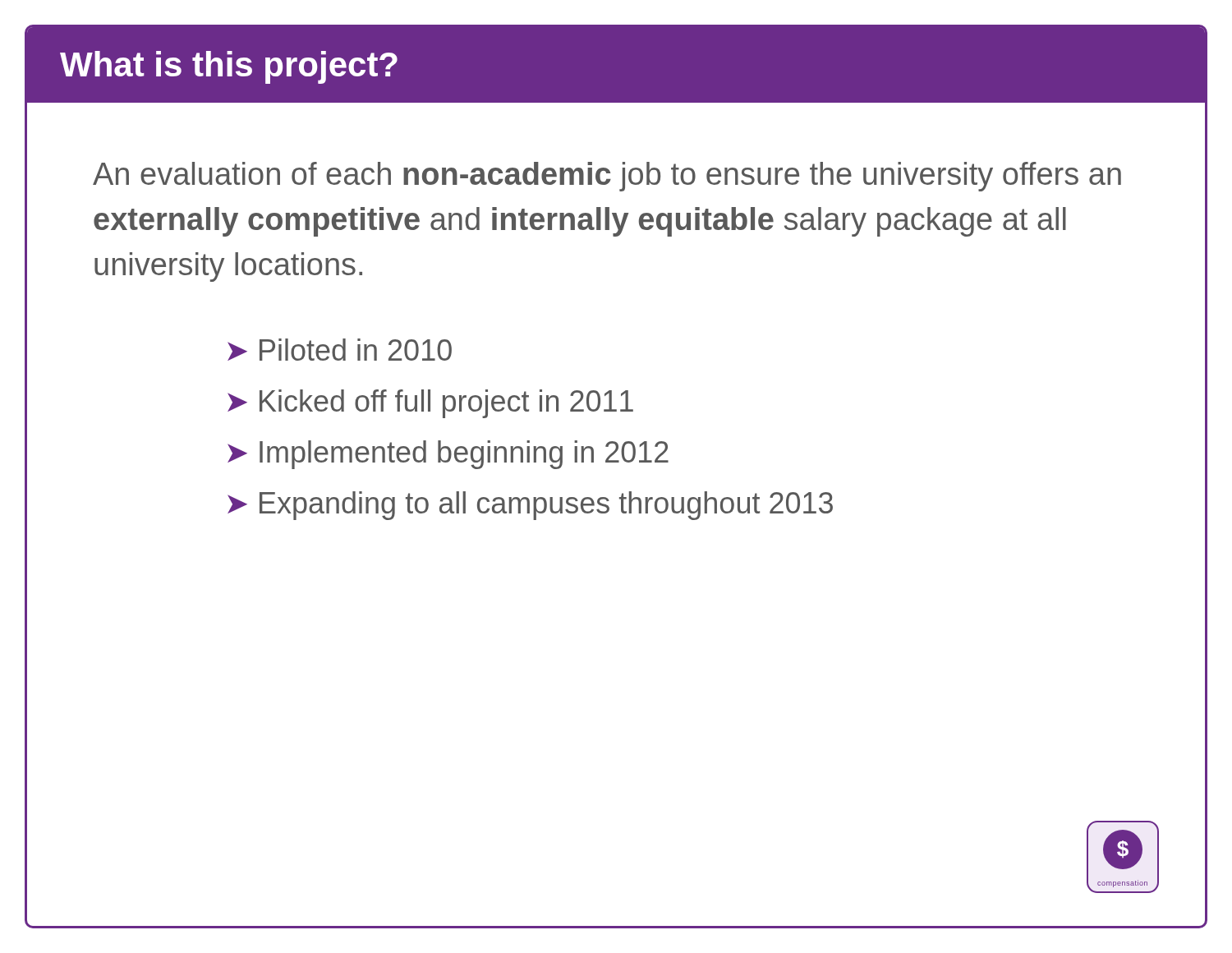Navigate to the block starting "➤Piloted in 2010"
The image size is (1232, 953).
point(338,351)
